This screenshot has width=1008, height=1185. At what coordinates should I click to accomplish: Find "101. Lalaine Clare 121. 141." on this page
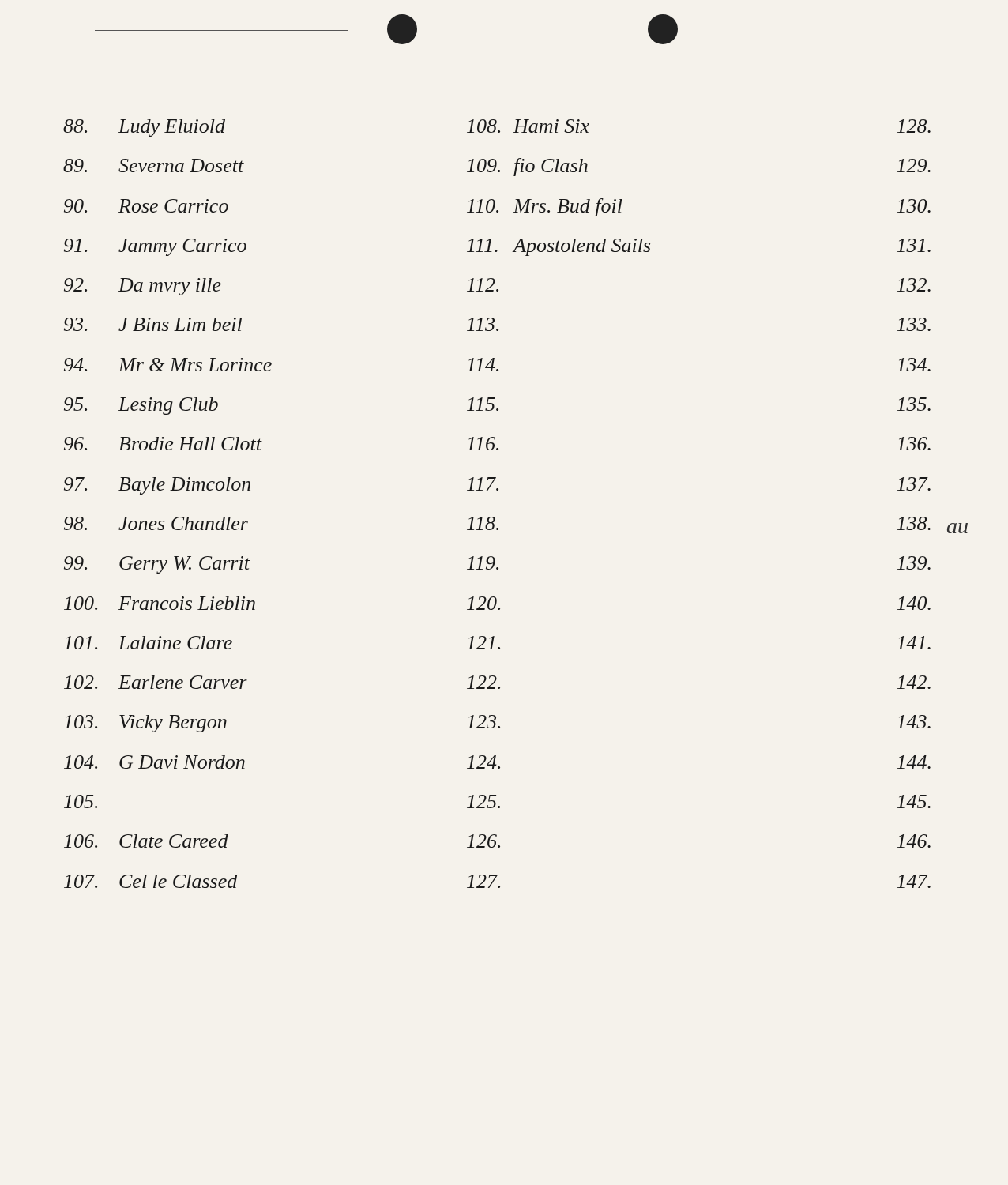(498, 643)
